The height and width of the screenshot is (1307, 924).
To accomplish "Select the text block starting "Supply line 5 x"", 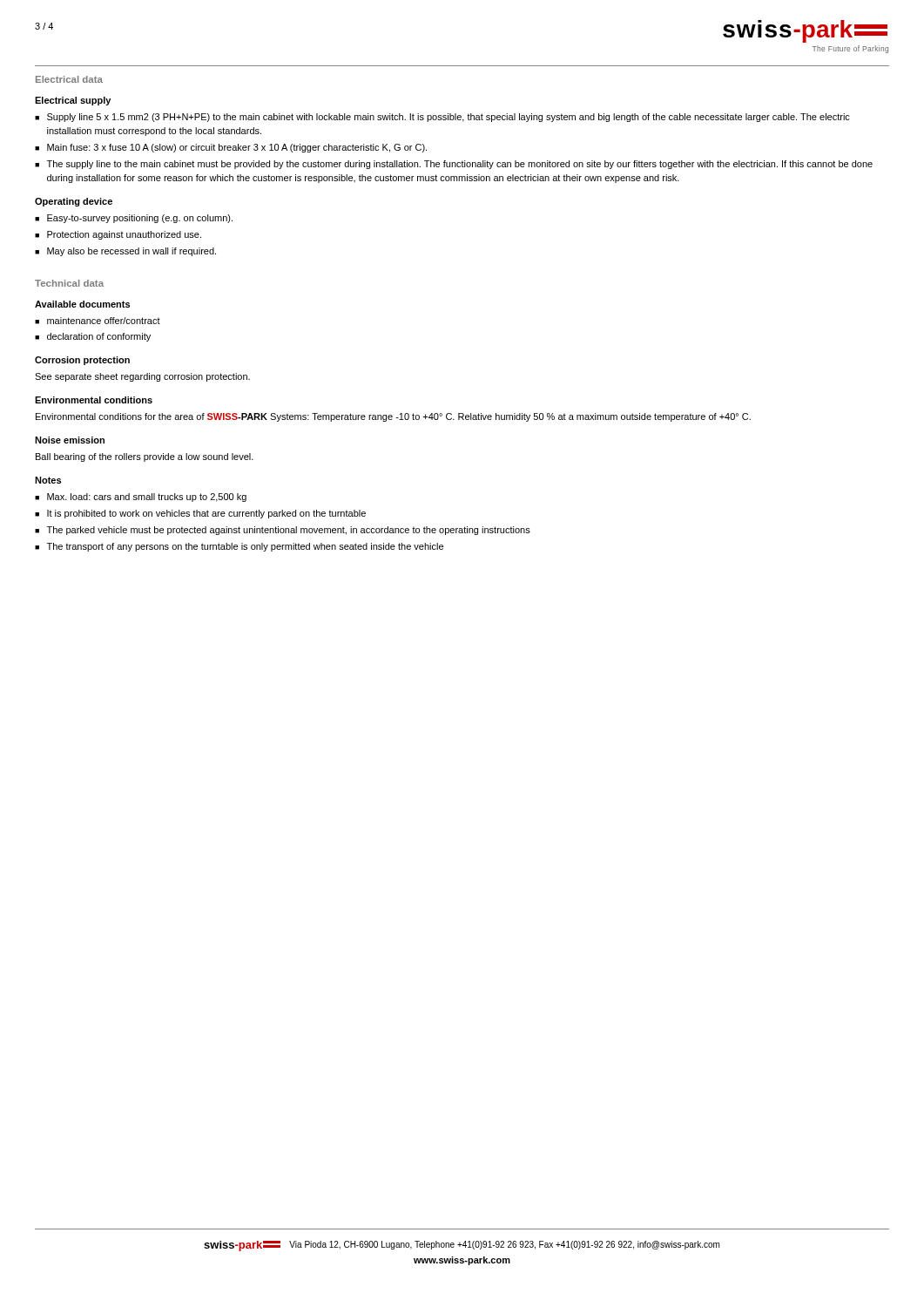I will (x=448, y=124).
